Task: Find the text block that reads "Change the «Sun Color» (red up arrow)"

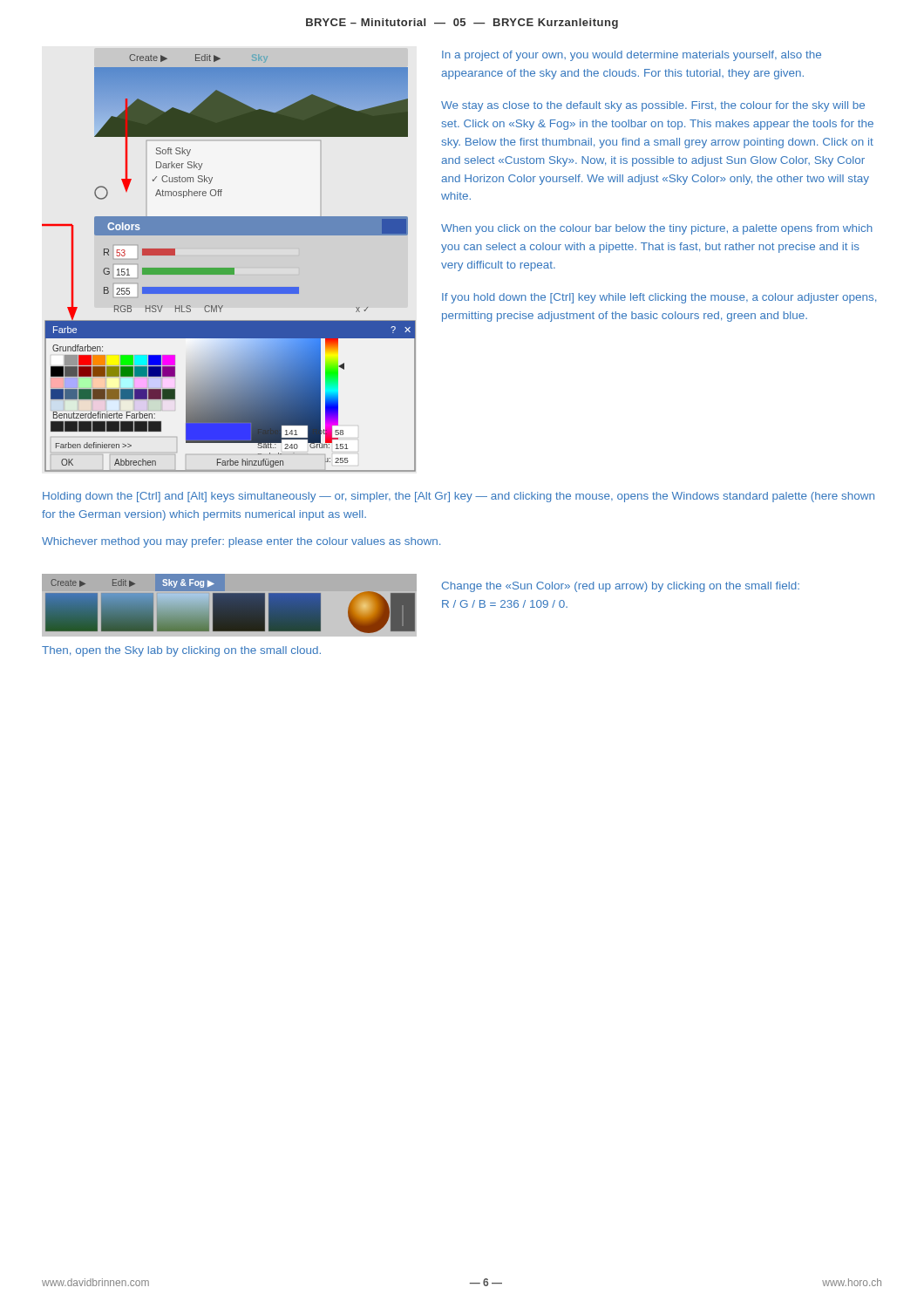Action: point(621,594)
